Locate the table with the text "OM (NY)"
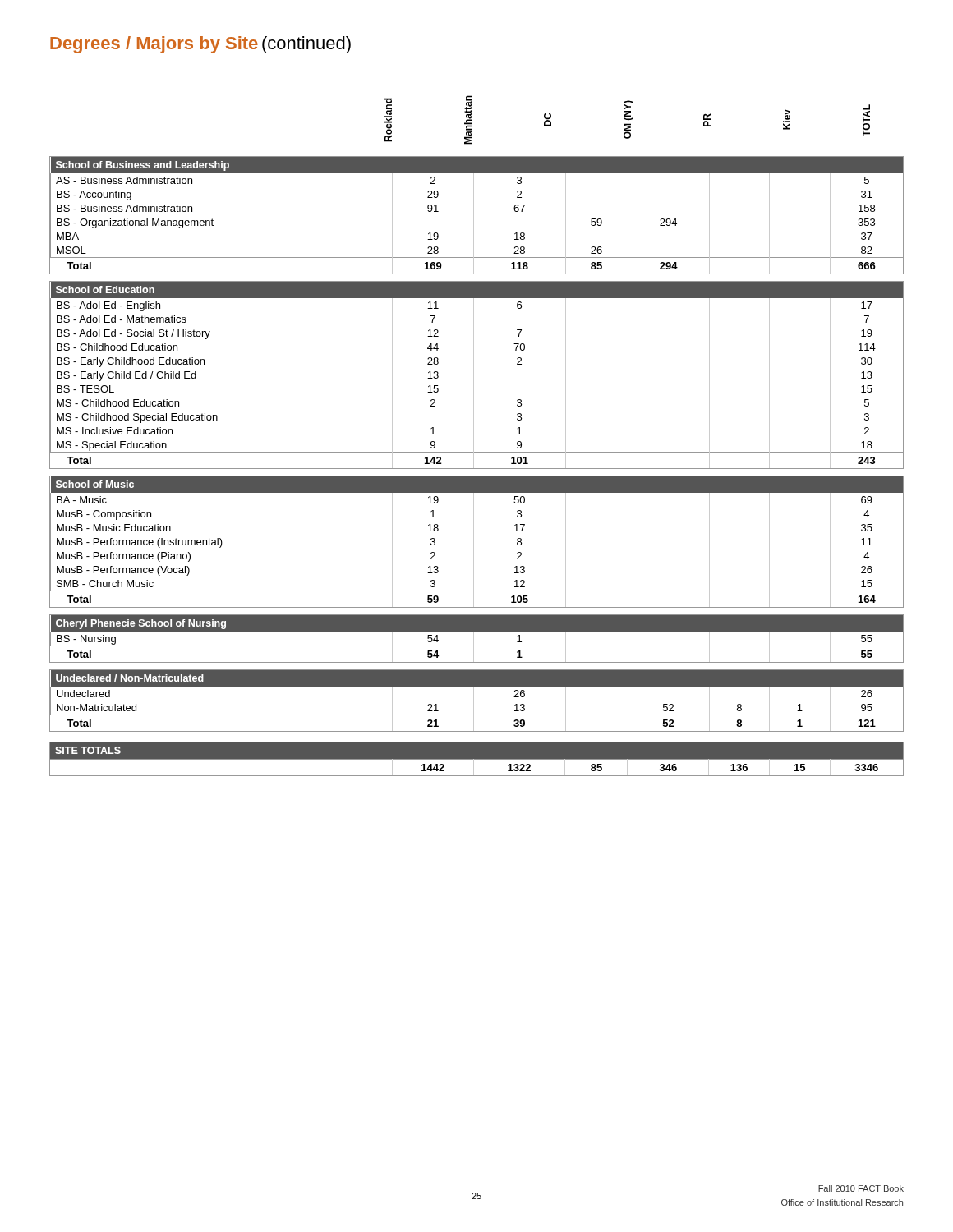953x1232 pixels. [476, 432]
